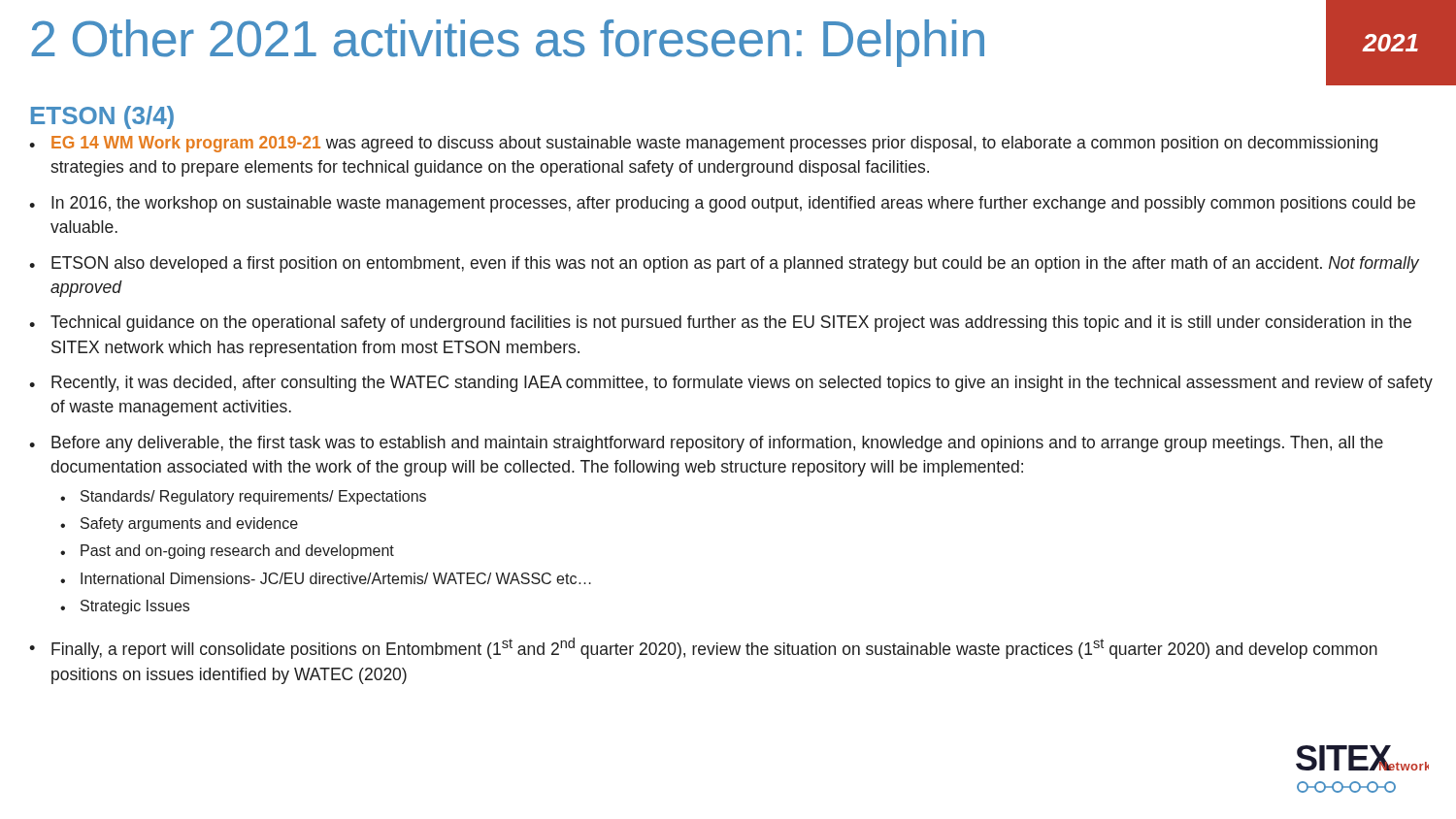The image size is (1456, 819).
Task: Select the list item that reads "• Standards/ Regulatory requirements/ Expectations"
Action: 243,498
